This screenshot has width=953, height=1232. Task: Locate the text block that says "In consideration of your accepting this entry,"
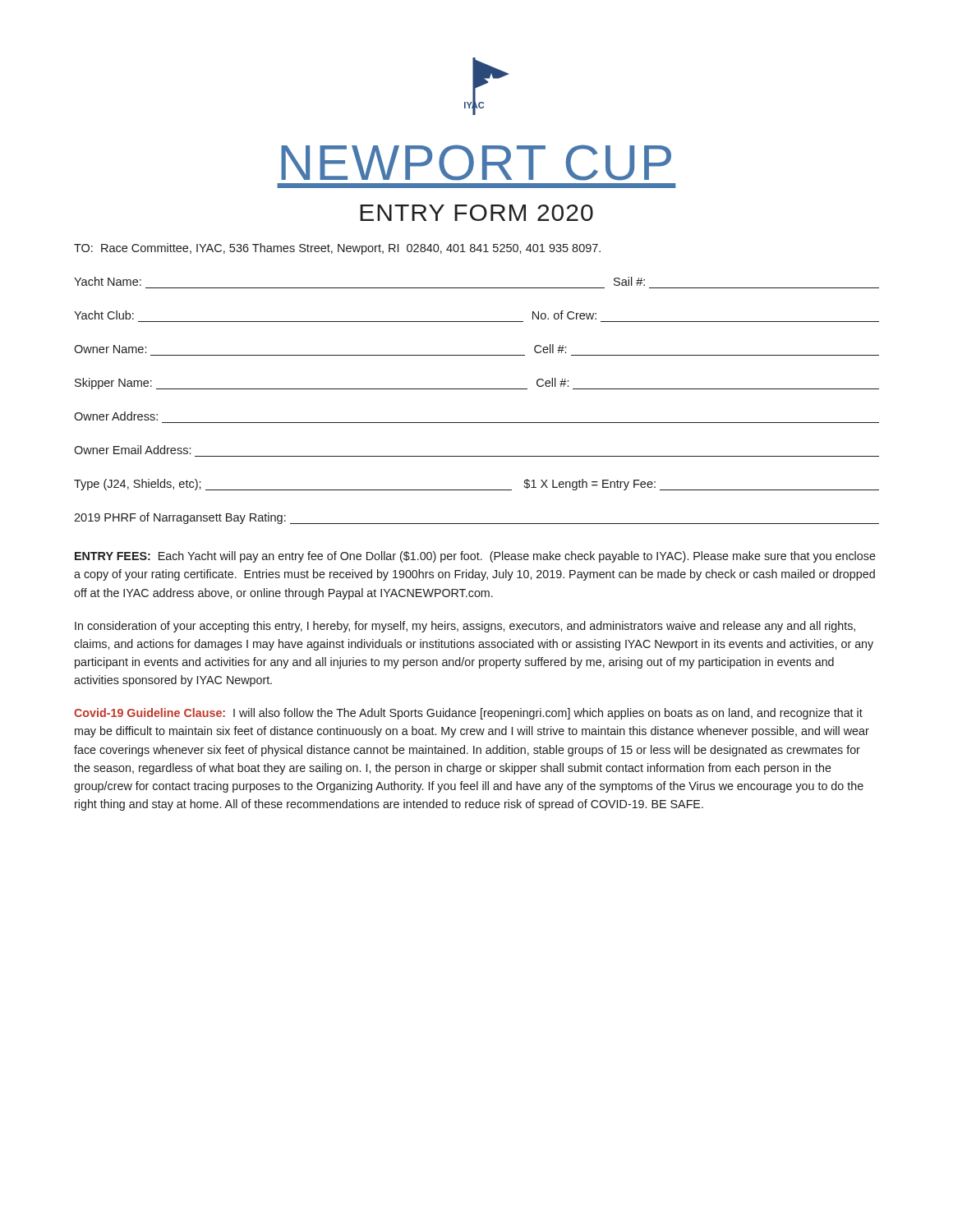pyautogui.click(x=474, y=653)
